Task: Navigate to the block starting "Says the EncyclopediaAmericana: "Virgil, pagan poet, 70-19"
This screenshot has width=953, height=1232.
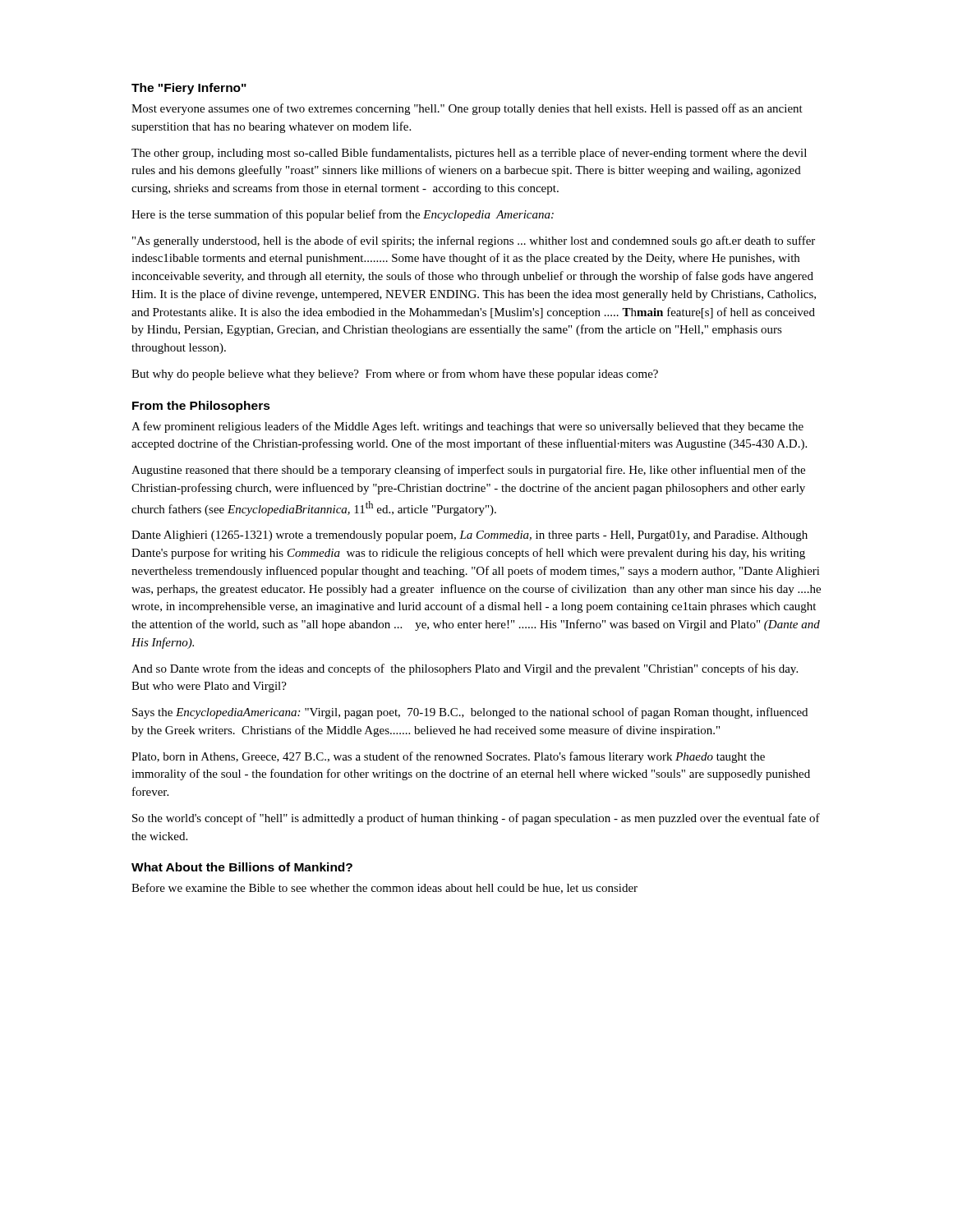Action: pyautogui.click(x=470, y=721)
